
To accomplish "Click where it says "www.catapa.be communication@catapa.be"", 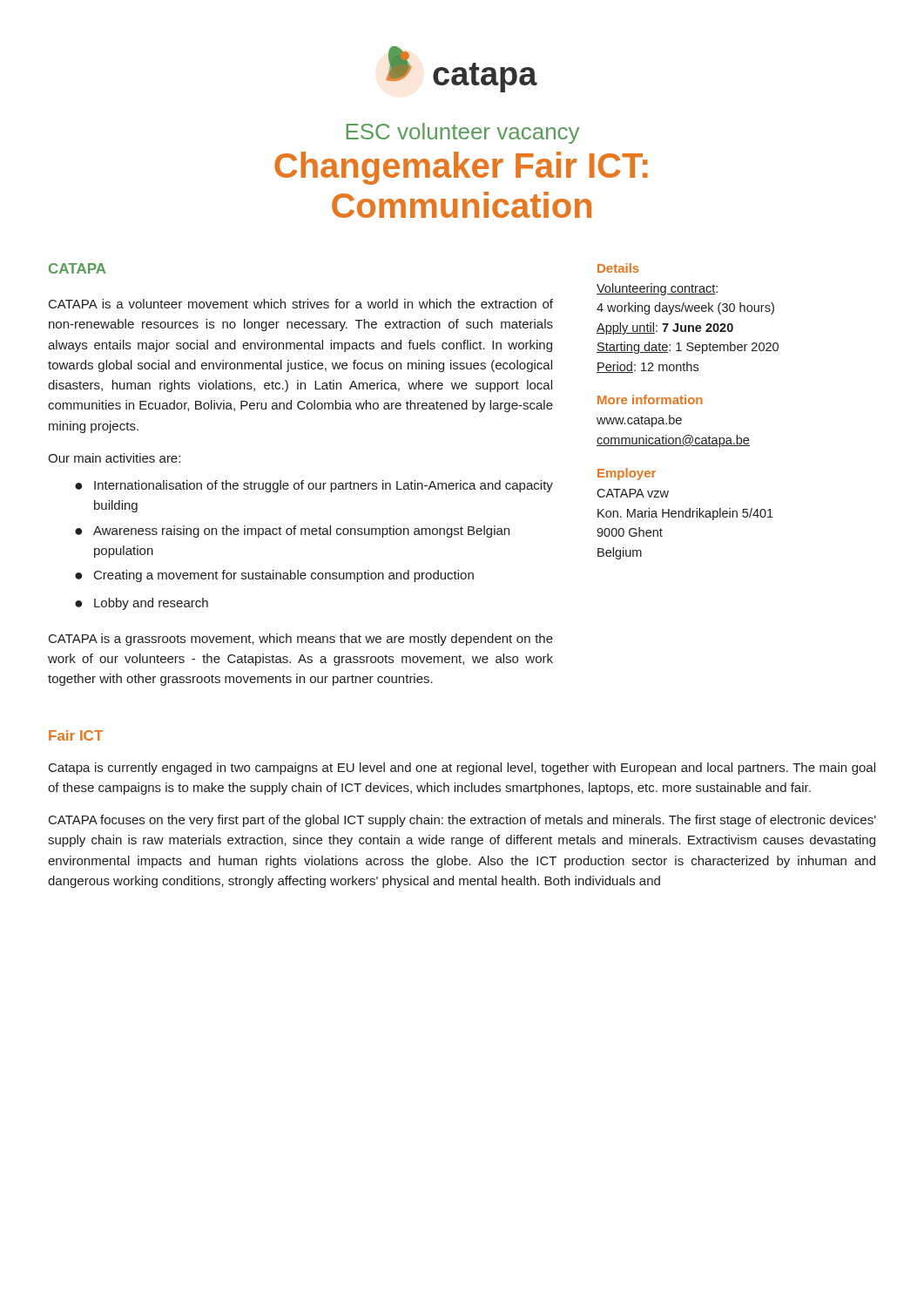I will click(673, 430).
